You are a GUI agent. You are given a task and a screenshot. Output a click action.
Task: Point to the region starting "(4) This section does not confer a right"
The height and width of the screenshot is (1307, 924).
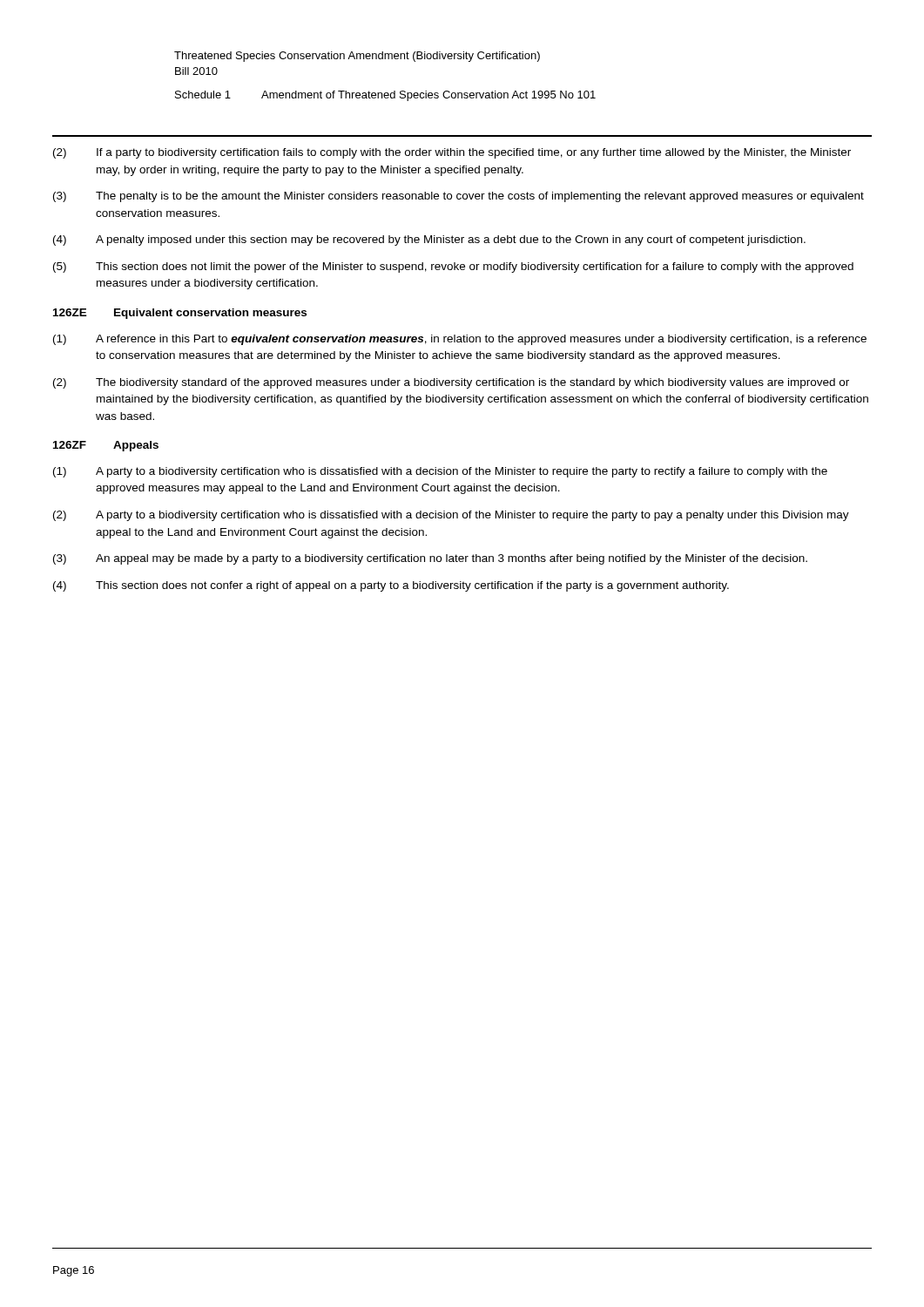click(x=462, y=585)
